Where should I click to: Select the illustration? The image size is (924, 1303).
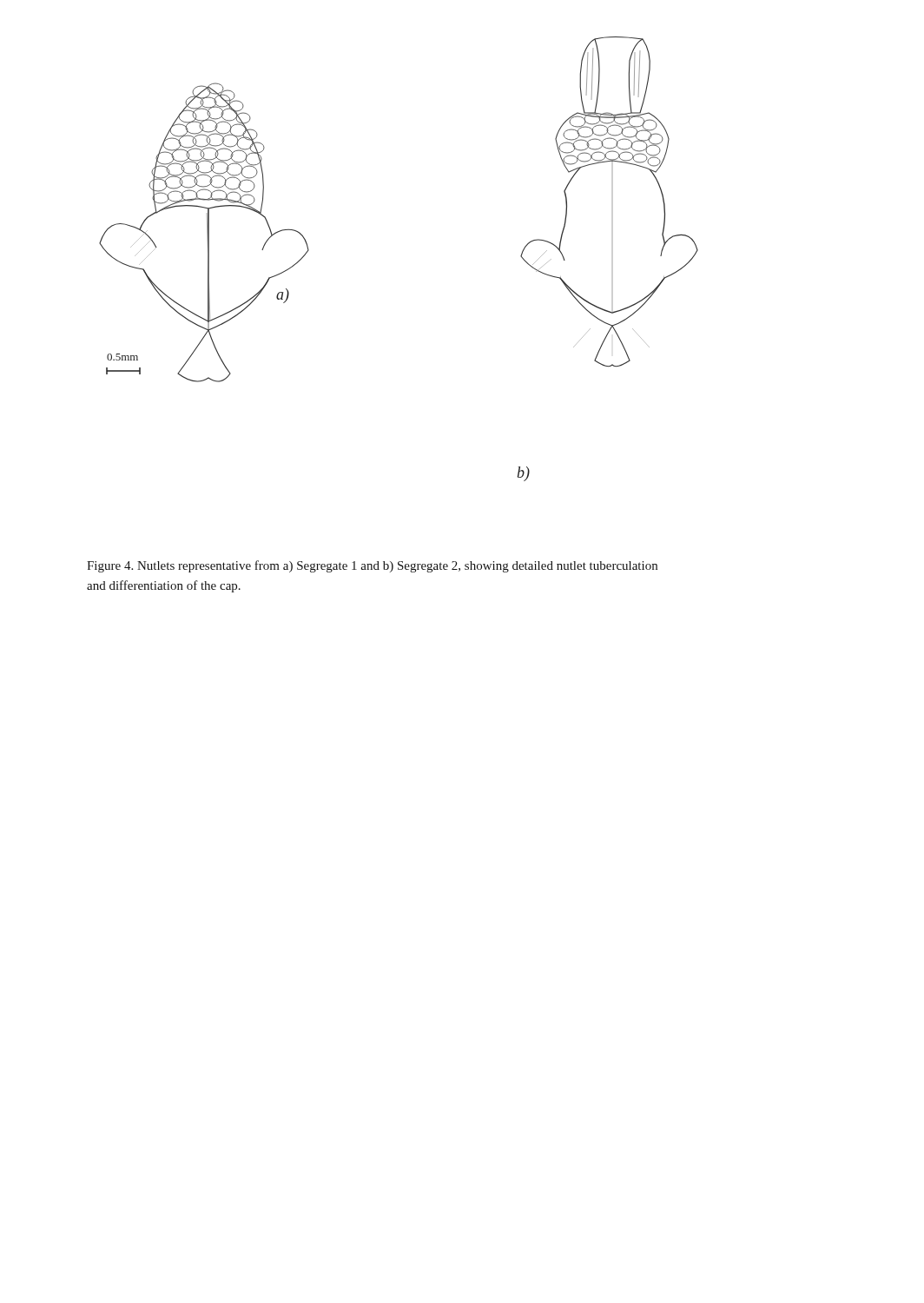click(x=460, y=274)
